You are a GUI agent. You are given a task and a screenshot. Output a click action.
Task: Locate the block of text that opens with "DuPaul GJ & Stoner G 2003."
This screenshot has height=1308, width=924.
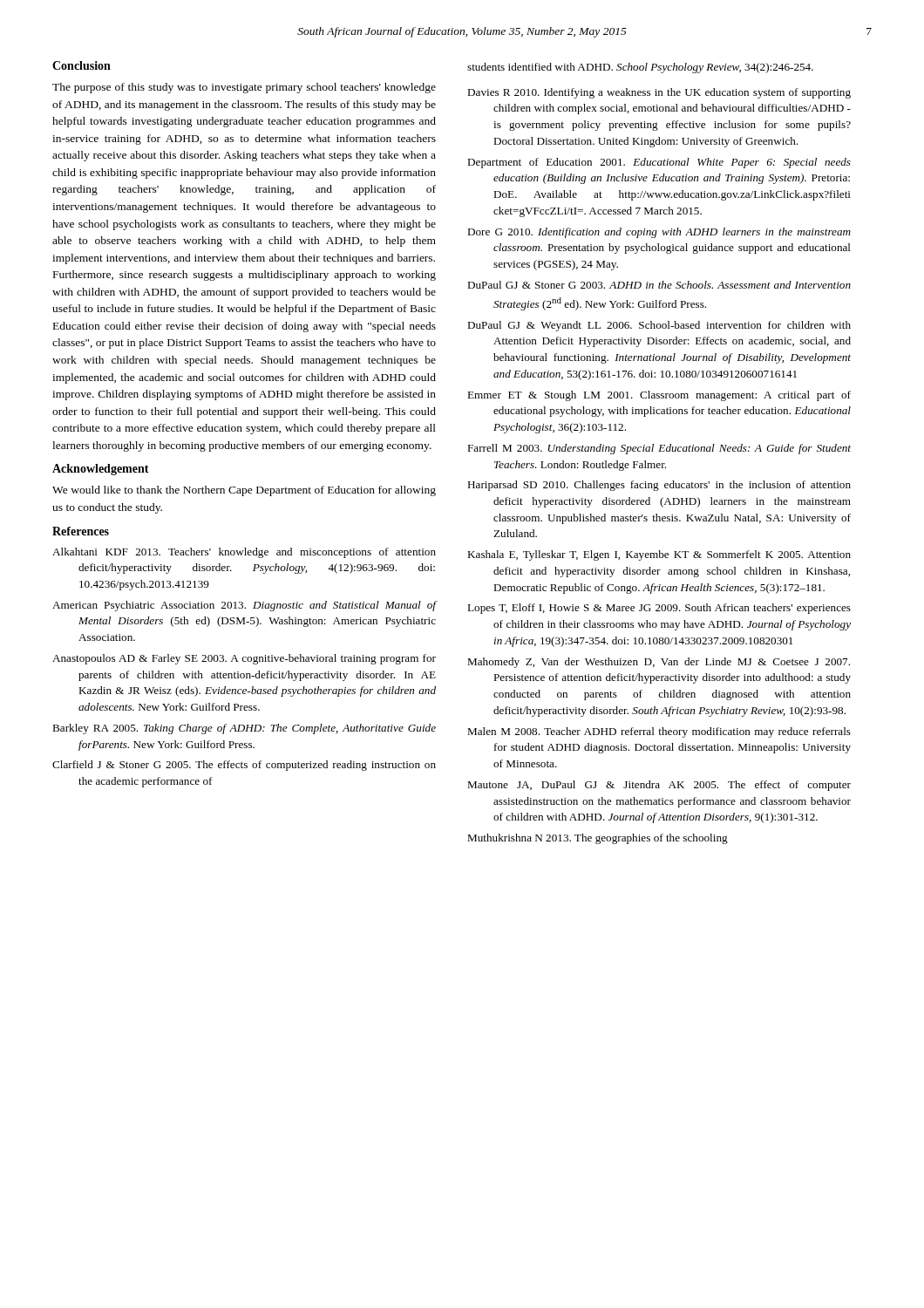pos(659,294)
